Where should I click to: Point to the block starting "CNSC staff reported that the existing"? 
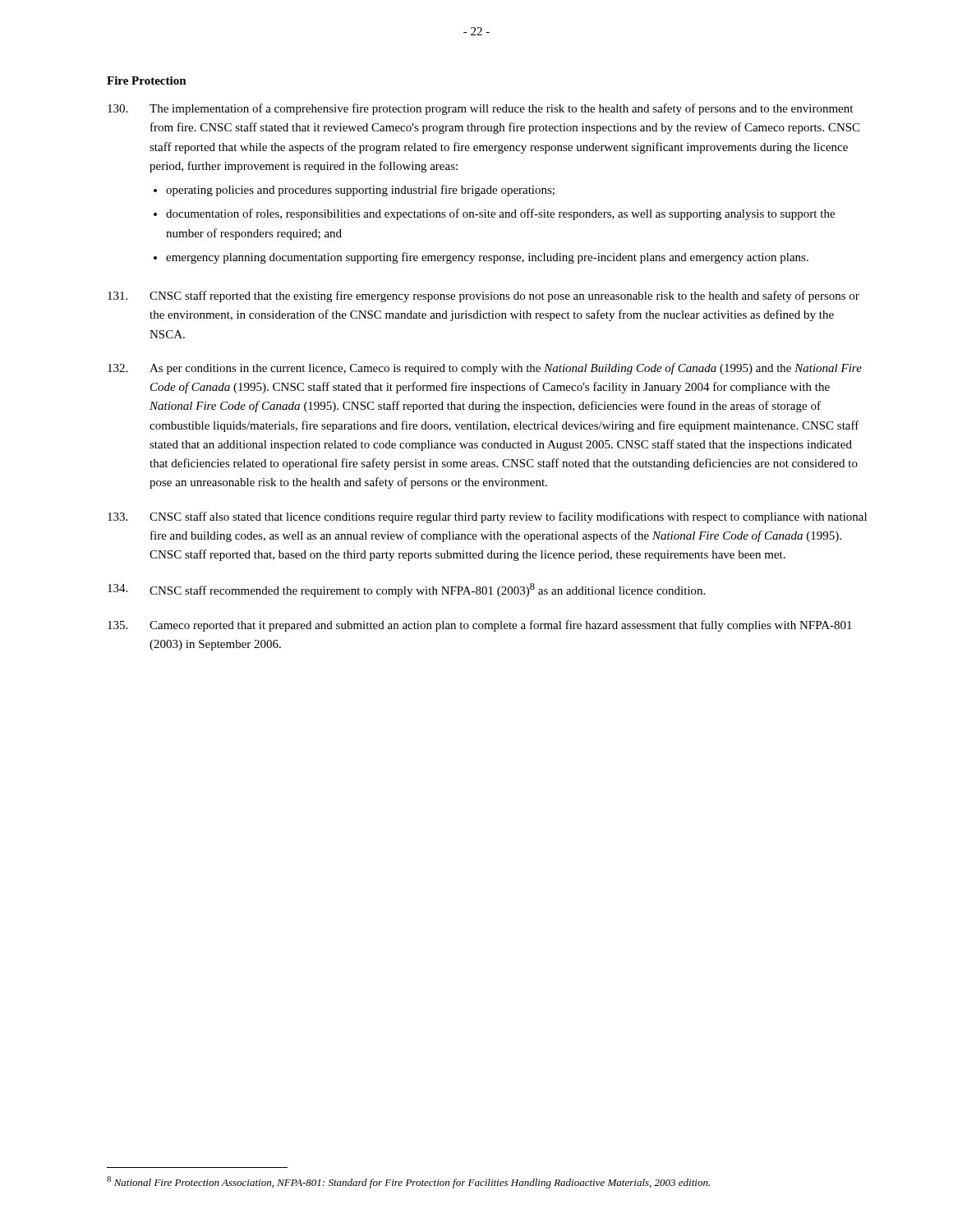pos(489,315)
